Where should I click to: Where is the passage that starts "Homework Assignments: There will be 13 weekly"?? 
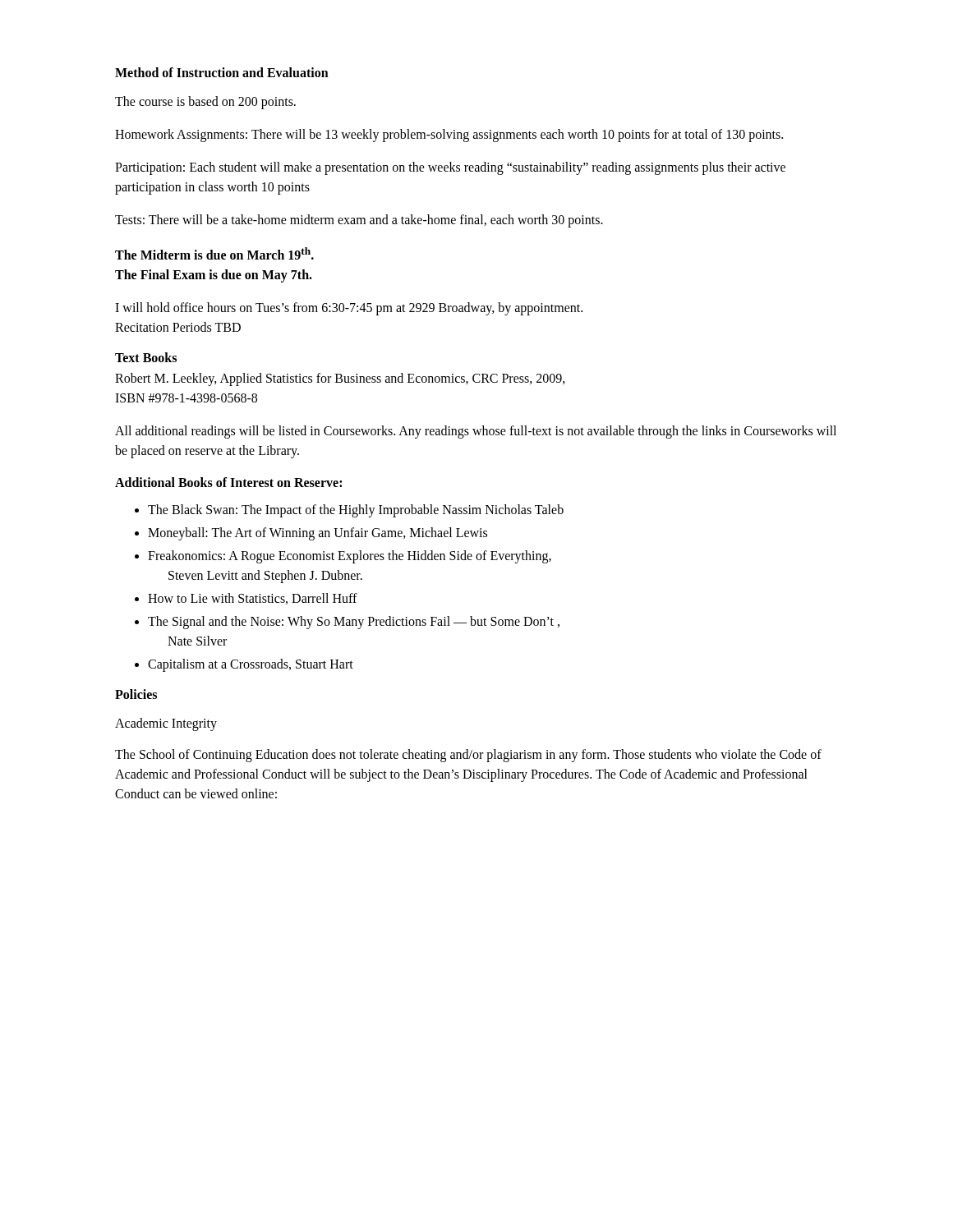pos(449,134)
